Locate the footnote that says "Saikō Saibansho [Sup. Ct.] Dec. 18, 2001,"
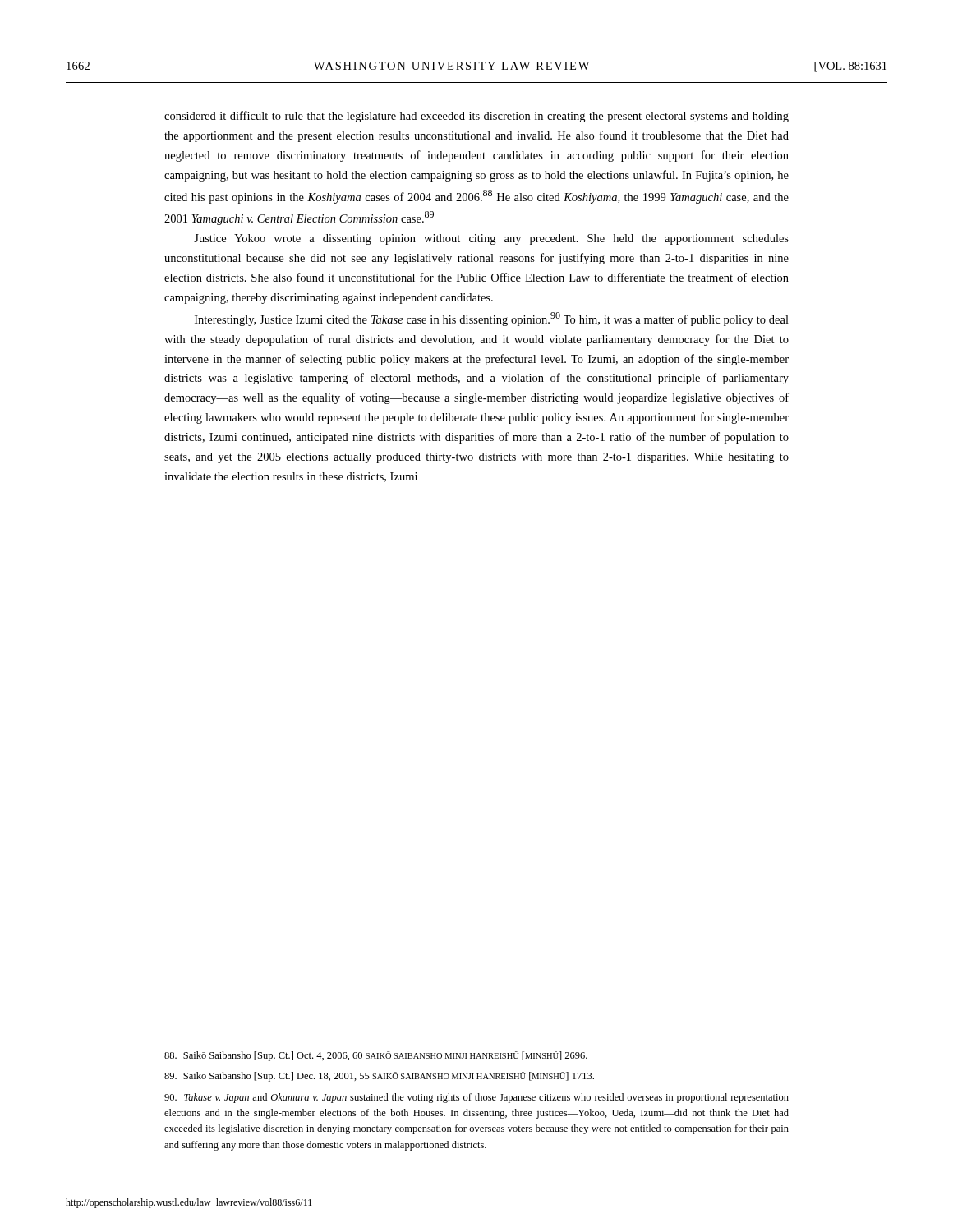 [379, 1076]
